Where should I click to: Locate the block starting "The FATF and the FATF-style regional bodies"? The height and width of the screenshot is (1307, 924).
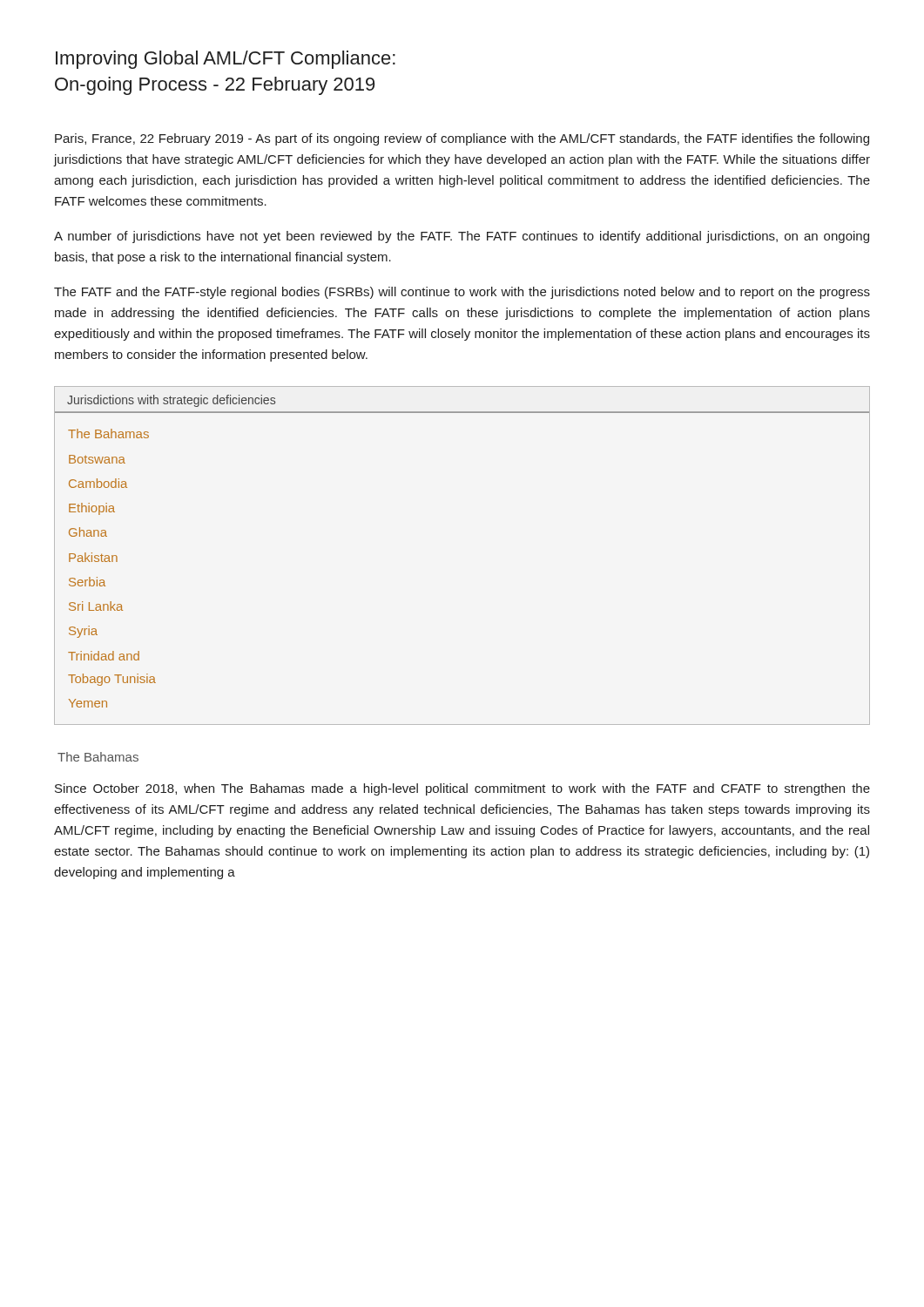tap(462, 323)
